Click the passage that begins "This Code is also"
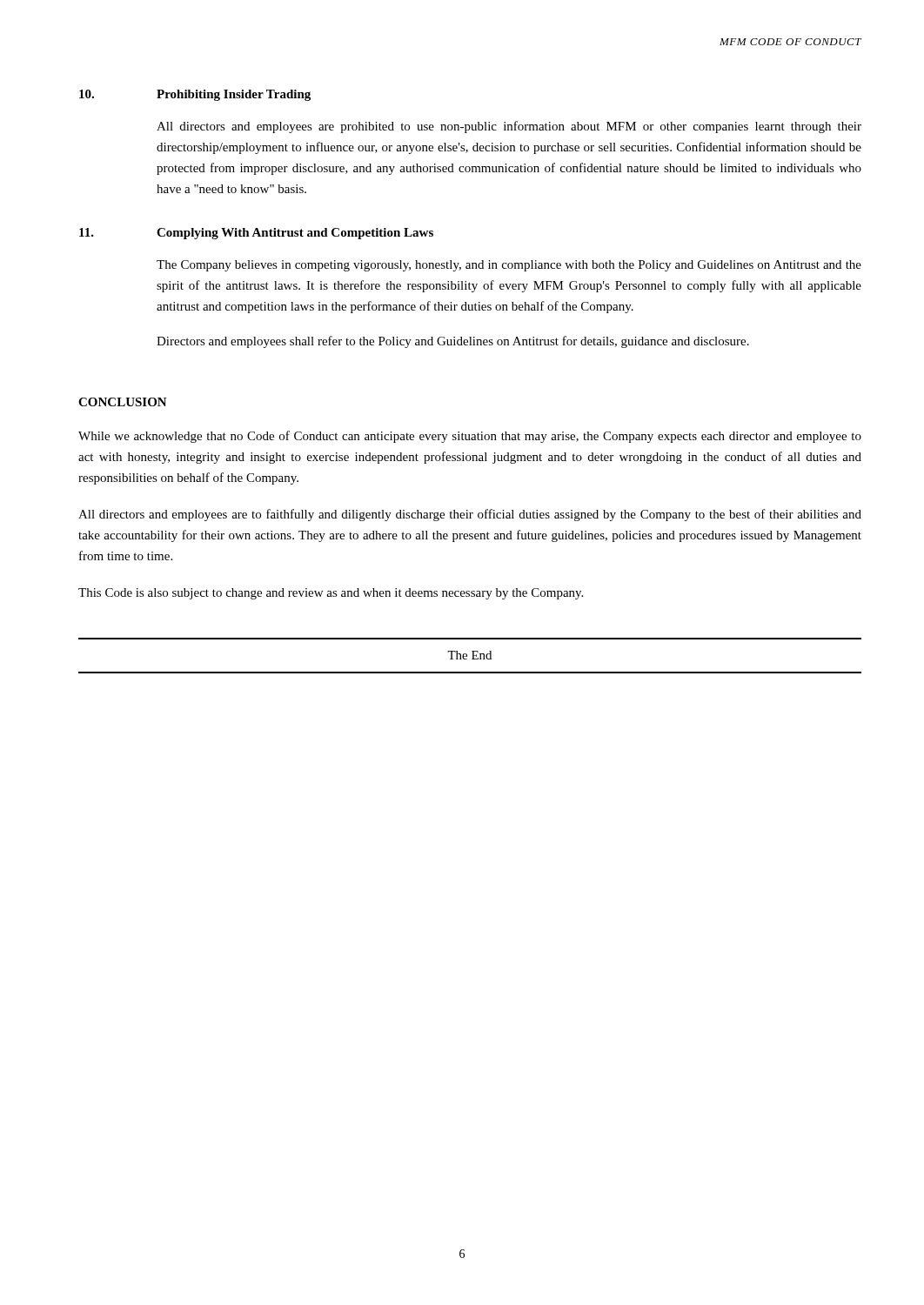Screen dimensions: 1305x924 point(331,592)
